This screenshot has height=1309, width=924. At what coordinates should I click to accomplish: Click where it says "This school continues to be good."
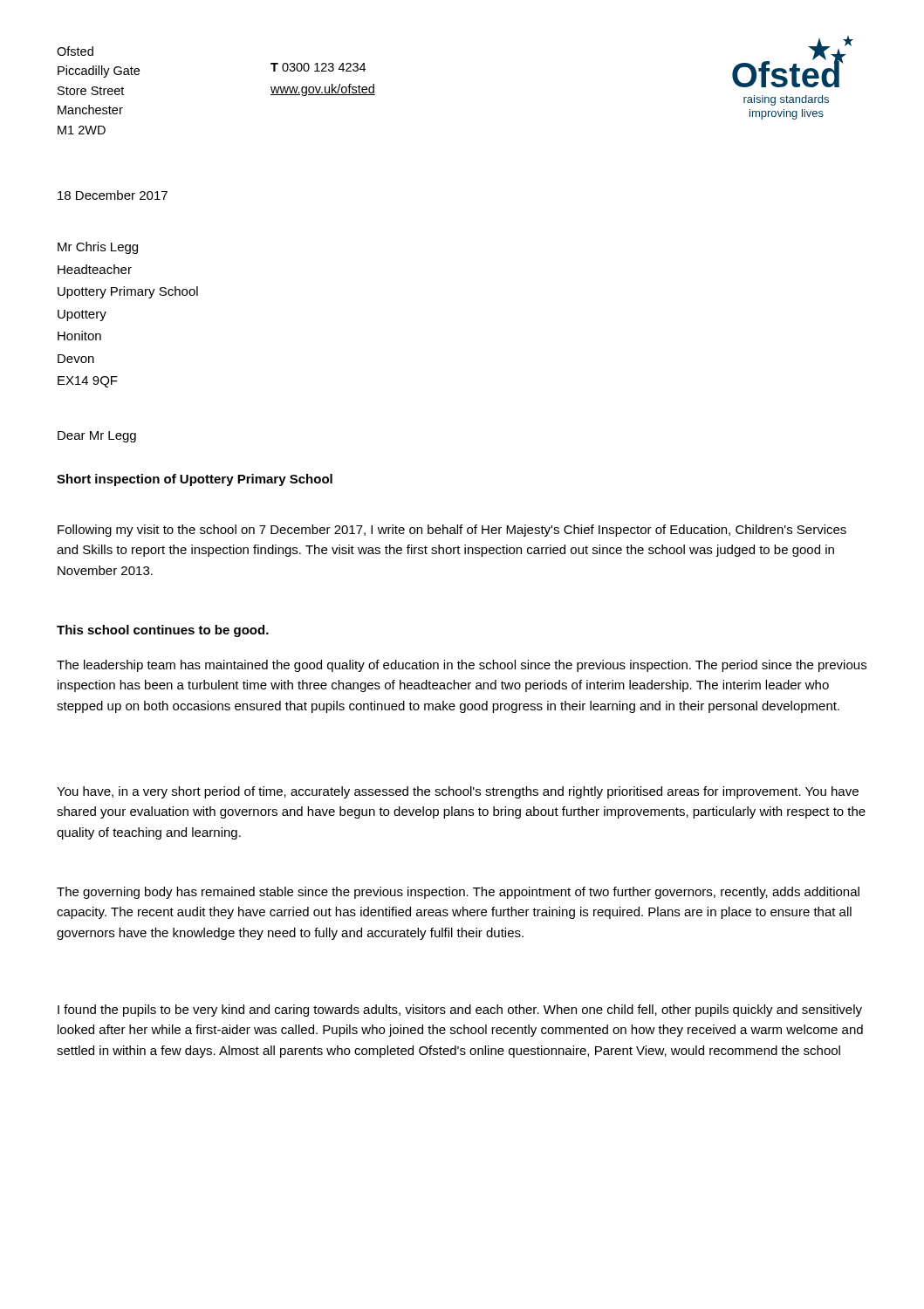click(x=163, y=631)
